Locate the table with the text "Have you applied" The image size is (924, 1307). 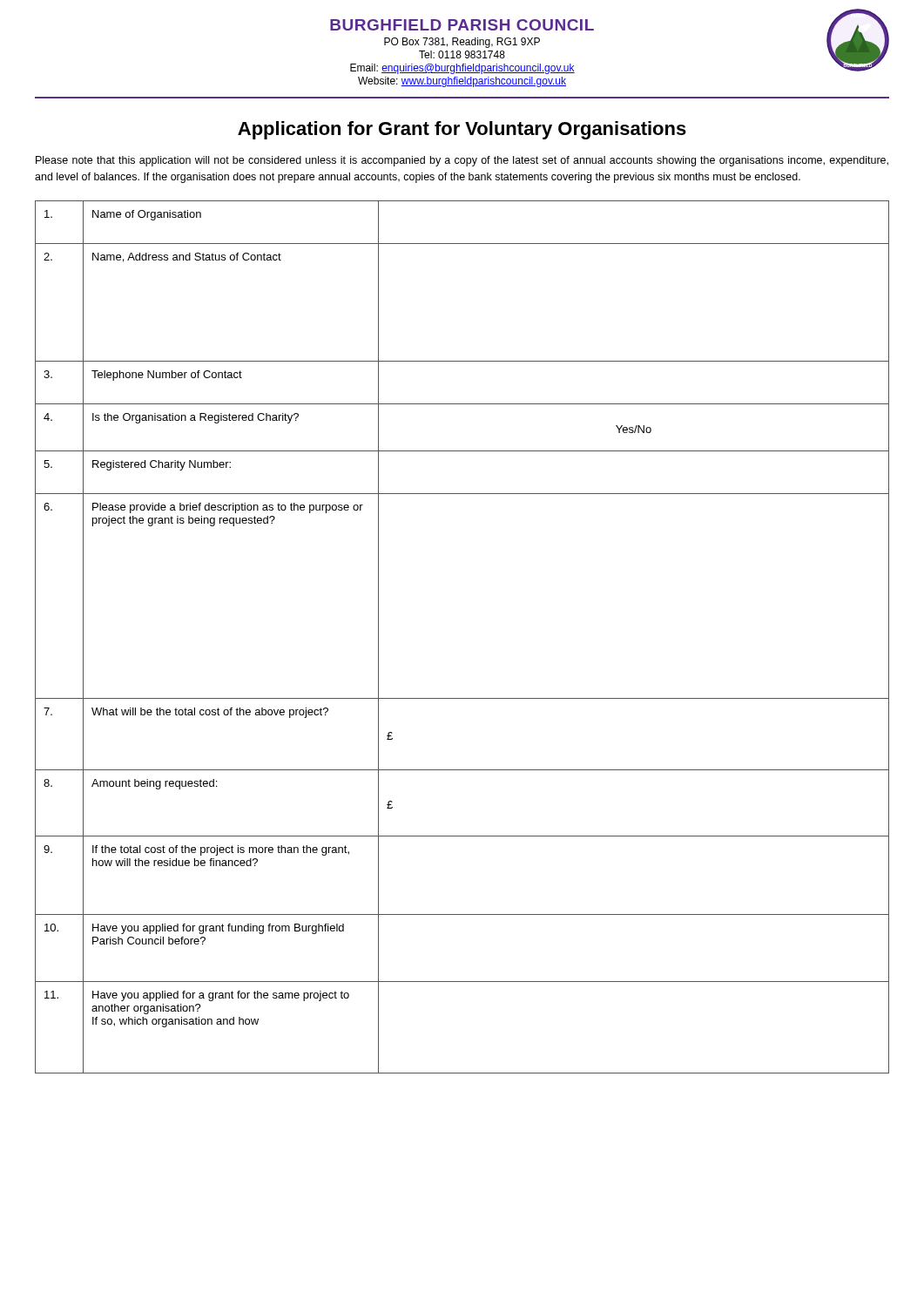tap(462, 637)
